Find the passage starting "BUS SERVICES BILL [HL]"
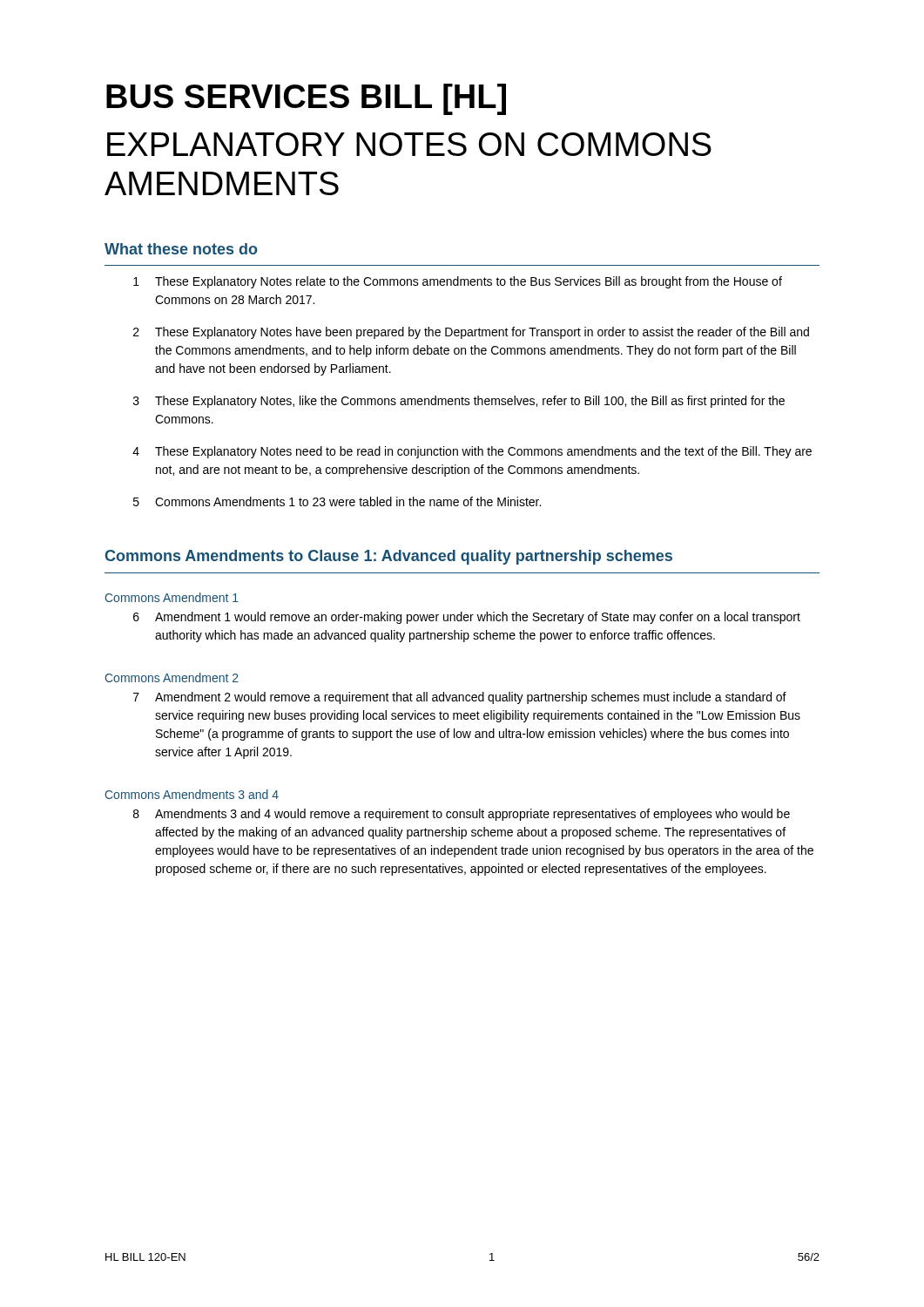The width and height of the screenshot is (924, 1307). pos(462,97)
